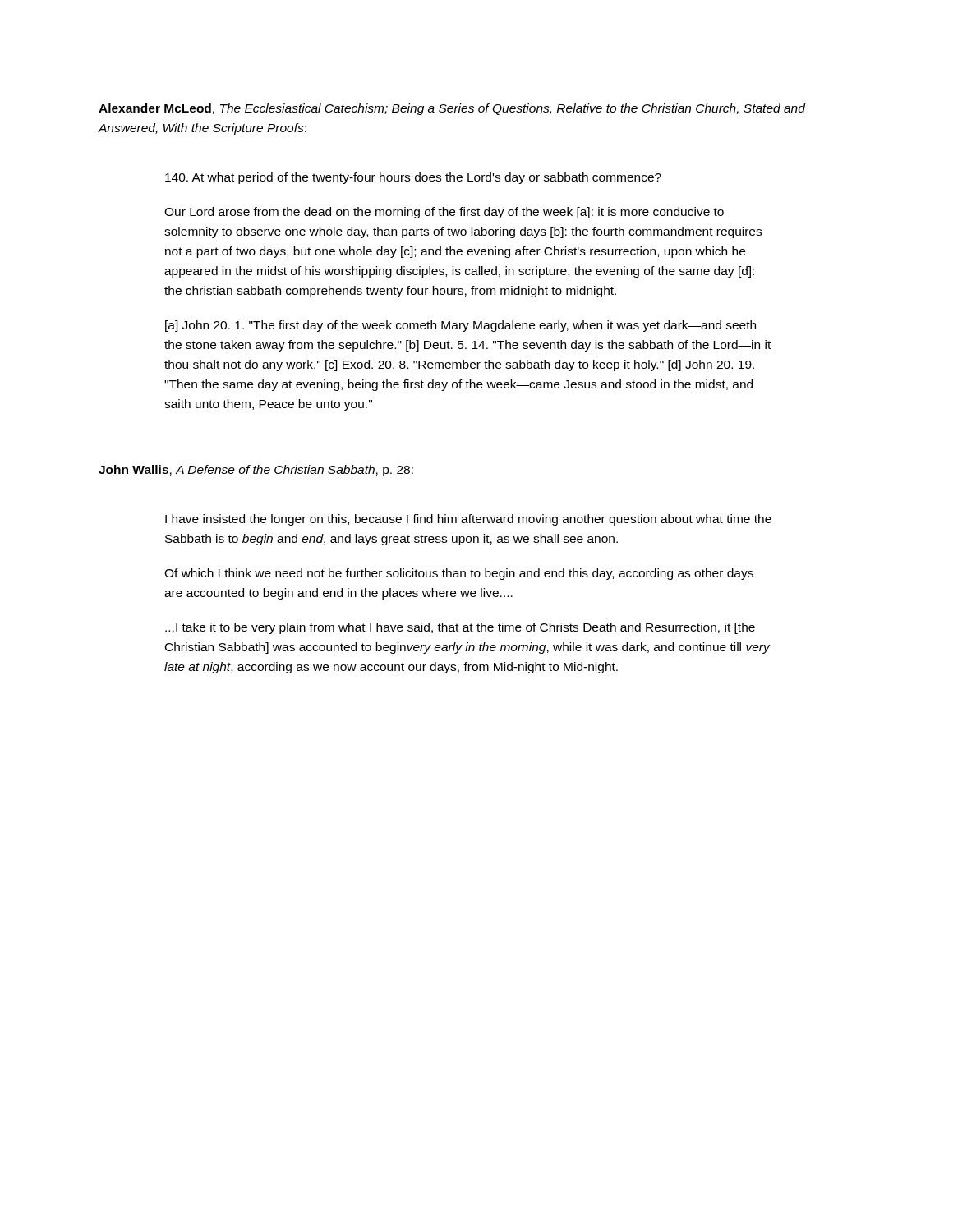The width and height of the screenshot is (953, 1232).
Task: Locate the text block that says "...I take it to"
Action: 467,647
